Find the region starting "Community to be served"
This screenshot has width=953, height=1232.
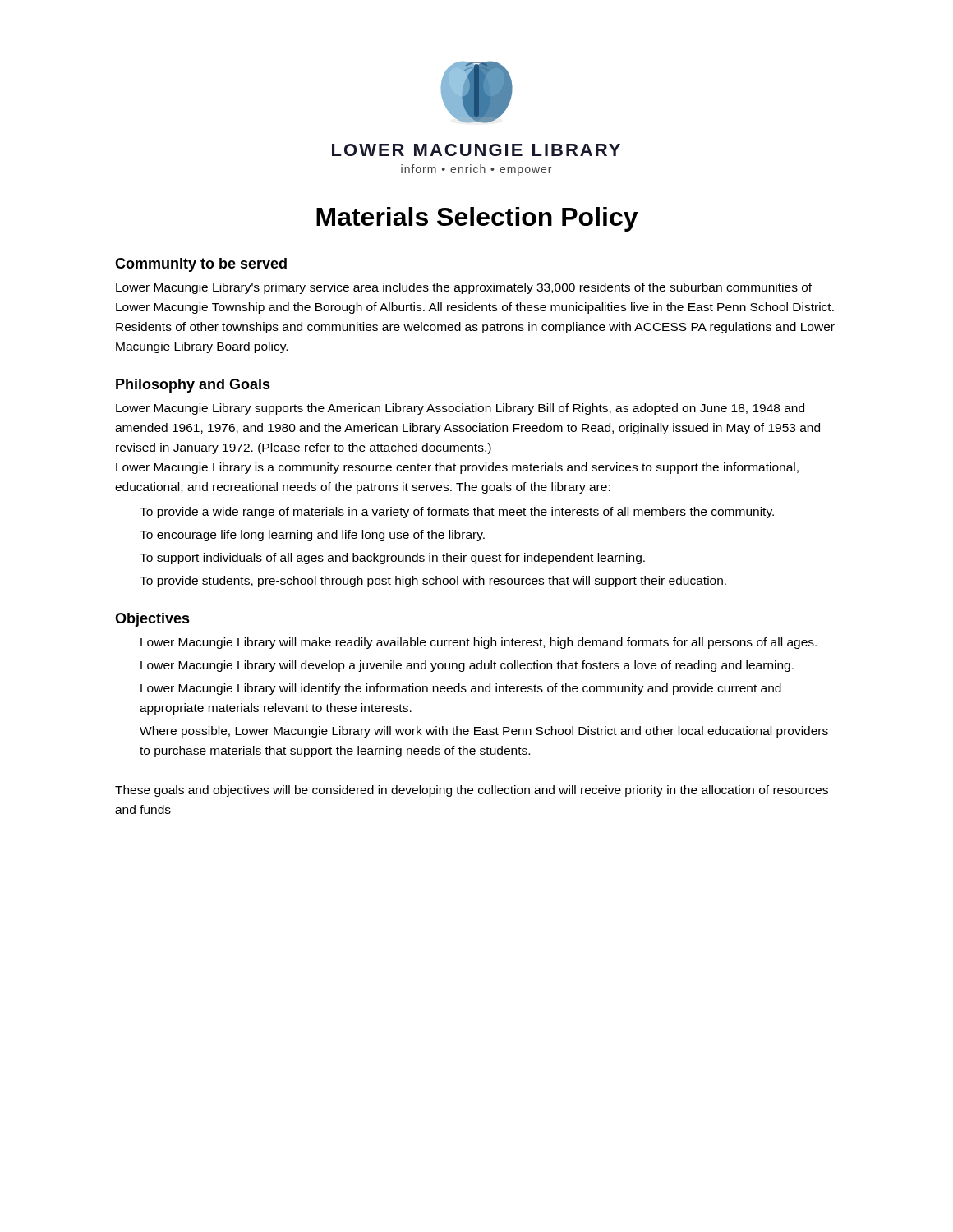coord(201,264)
